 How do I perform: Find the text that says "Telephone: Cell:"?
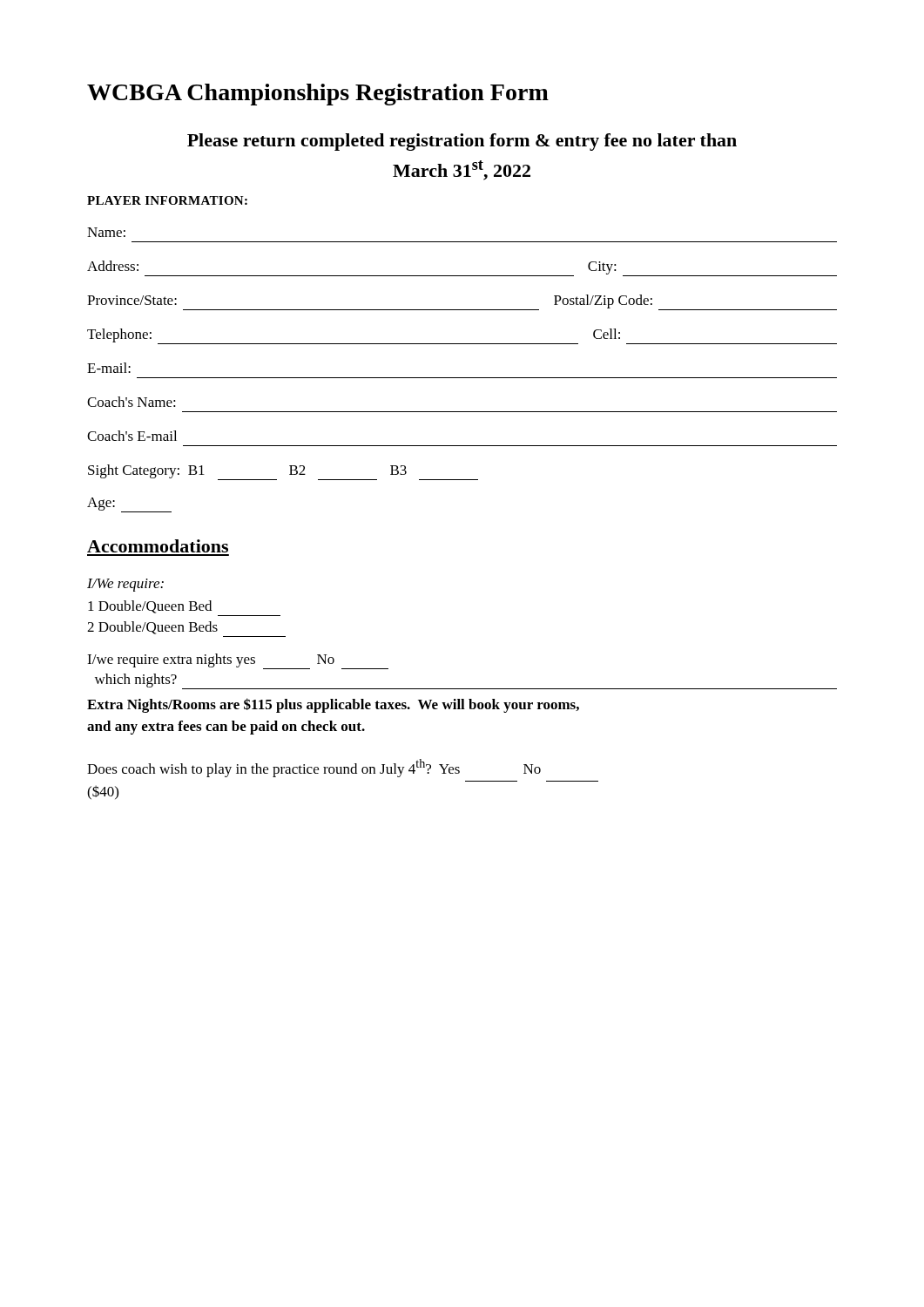462,335
